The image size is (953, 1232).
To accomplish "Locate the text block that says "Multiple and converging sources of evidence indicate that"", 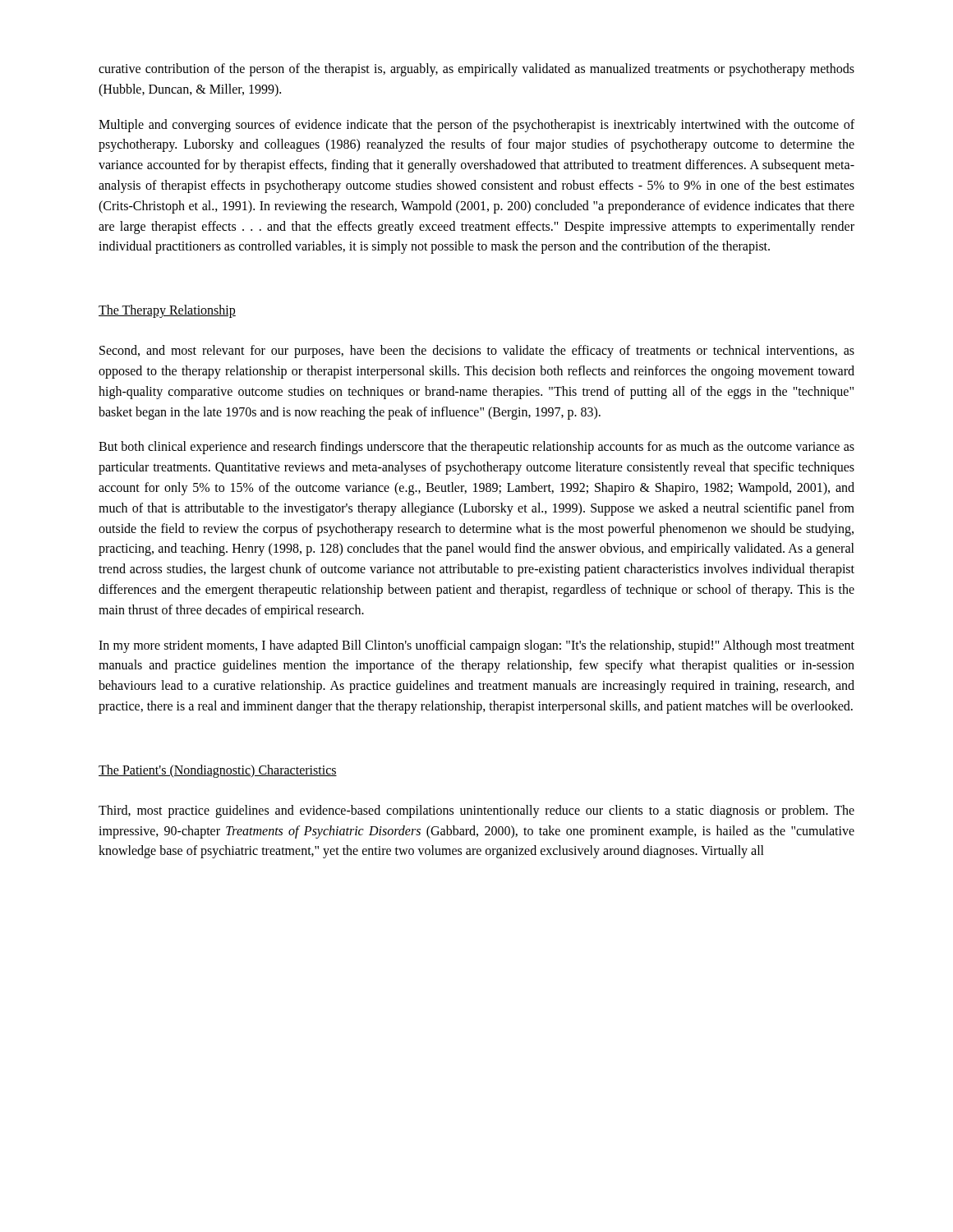I will (x=476, y=185).
